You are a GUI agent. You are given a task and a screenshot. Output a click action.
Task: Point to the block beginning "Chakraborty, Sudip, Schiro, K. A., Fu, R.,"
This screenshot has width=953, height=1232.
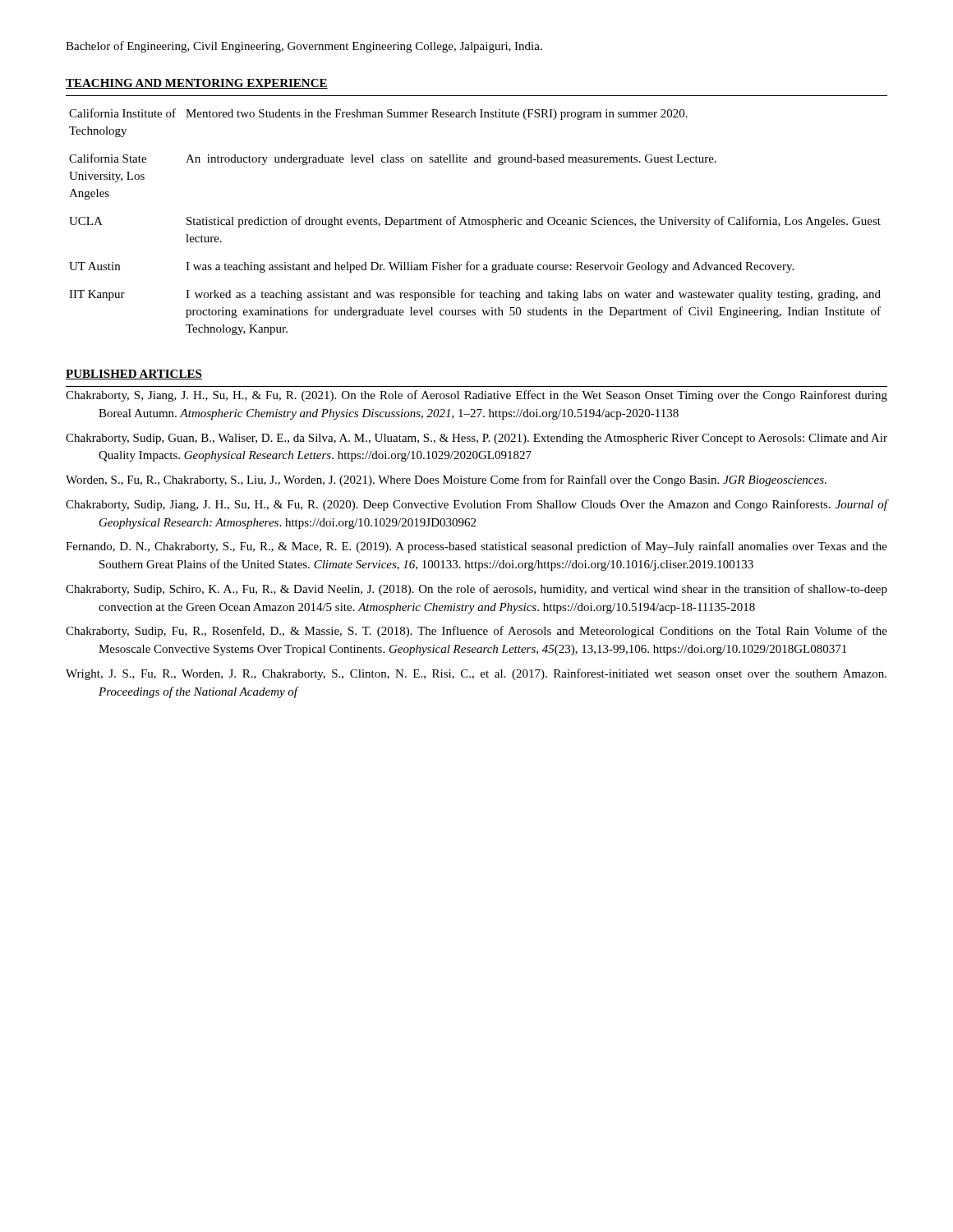point(476,598)
